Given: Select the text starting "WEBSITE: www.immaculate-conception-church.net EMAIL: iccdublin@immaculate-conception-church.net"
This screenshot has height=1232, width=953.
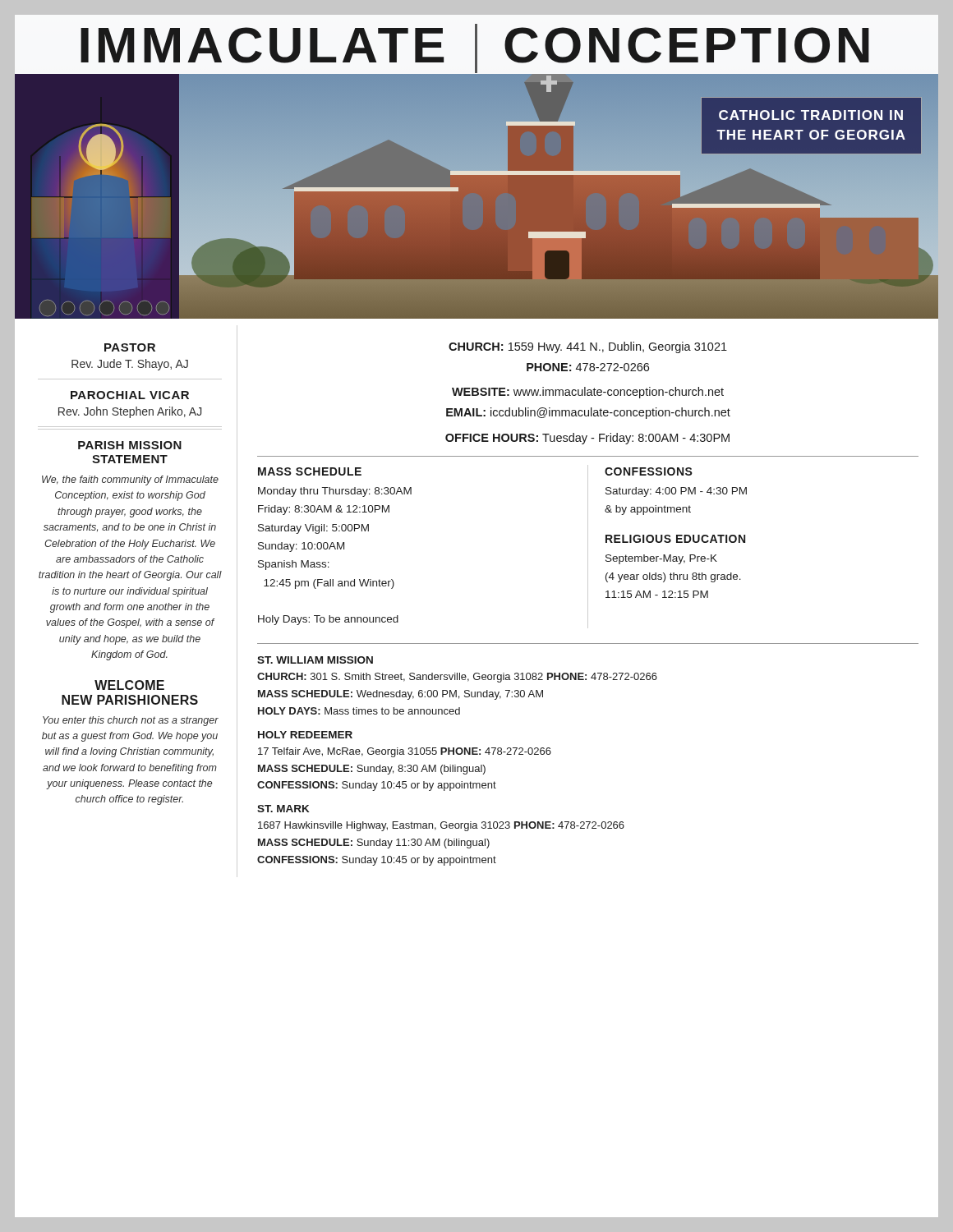Looking at the screenshot, I should click(x=588, y=402).
